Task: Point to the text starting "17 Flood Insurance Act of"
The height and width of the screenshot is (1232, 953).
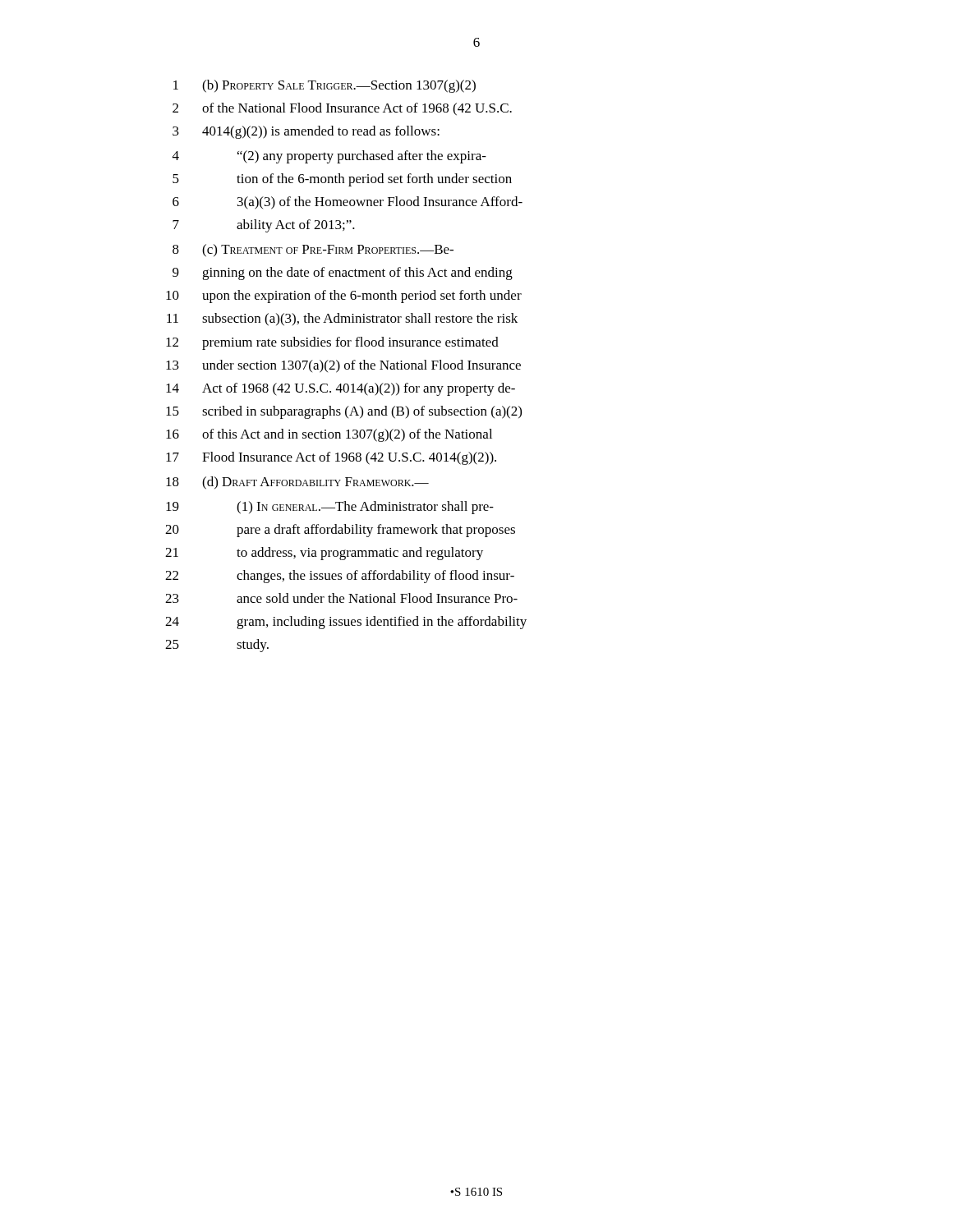Action: 497,457
